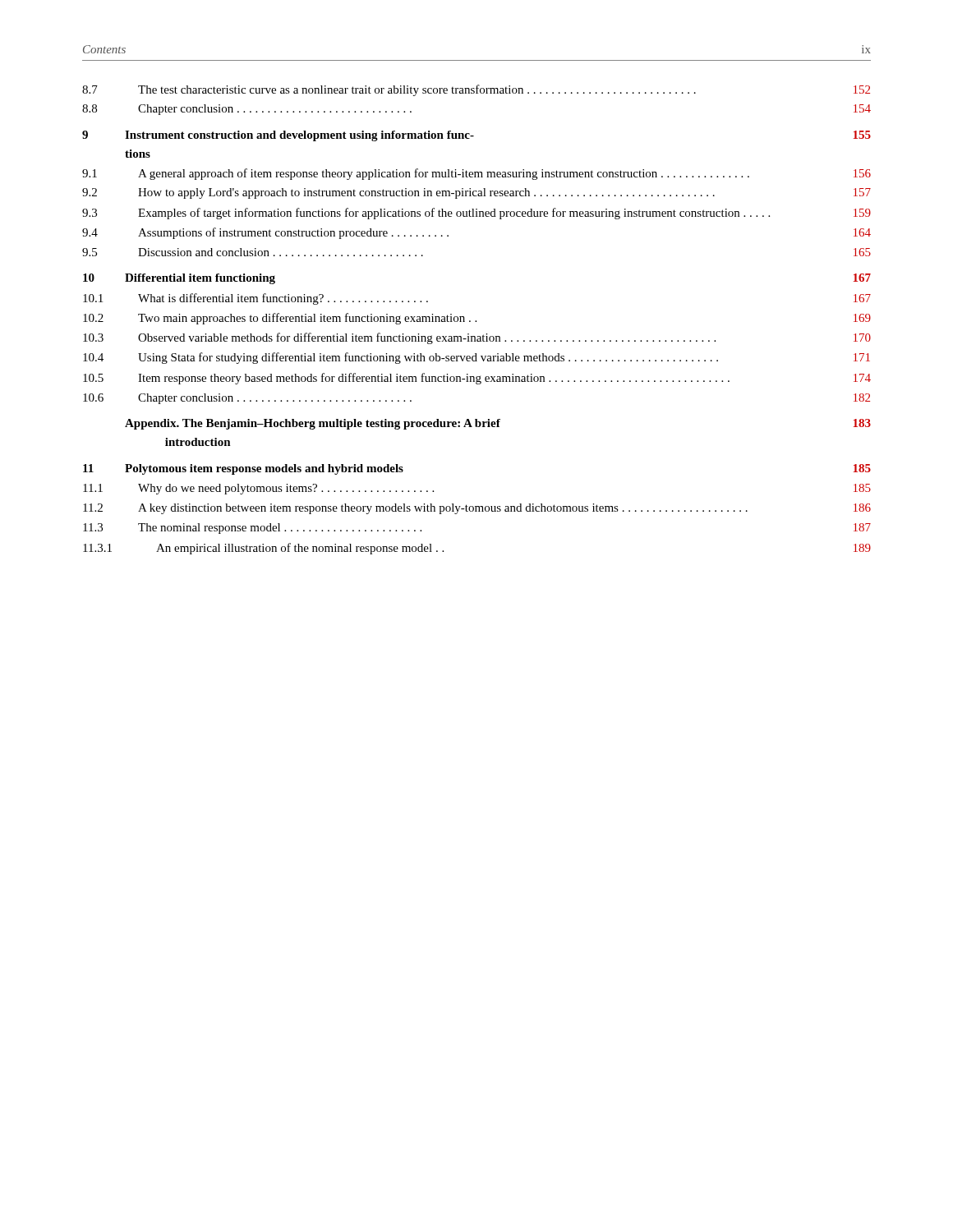This screenshot has height=1232, width=953.
Task: Find the block on this page that starts "9 Instrument construction and"
Action: 476,144
